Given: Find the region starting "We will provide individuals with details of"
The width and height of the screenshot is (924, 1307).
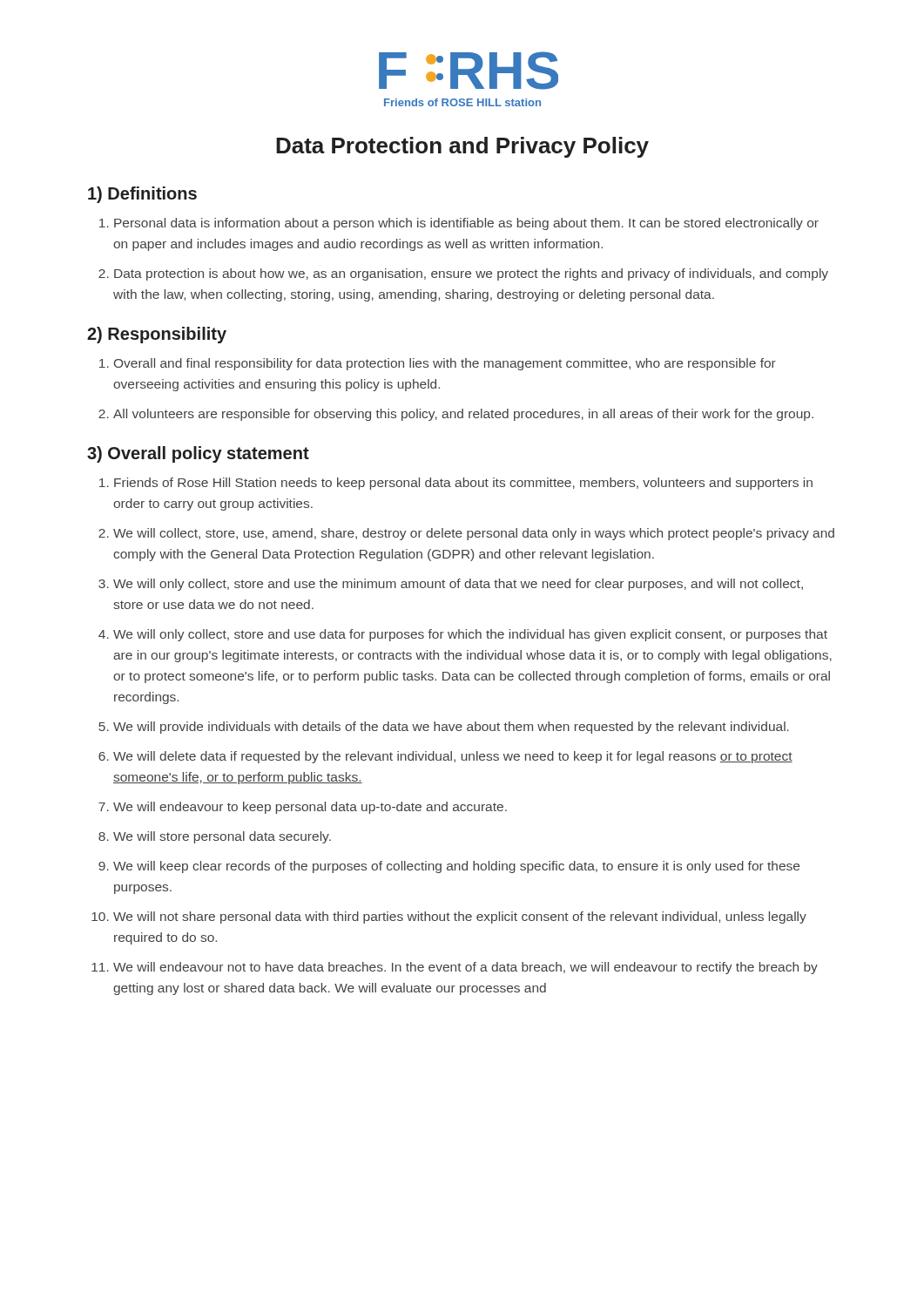Looking at the screenshot, I should pyautogui.click(x=452, y=726).
